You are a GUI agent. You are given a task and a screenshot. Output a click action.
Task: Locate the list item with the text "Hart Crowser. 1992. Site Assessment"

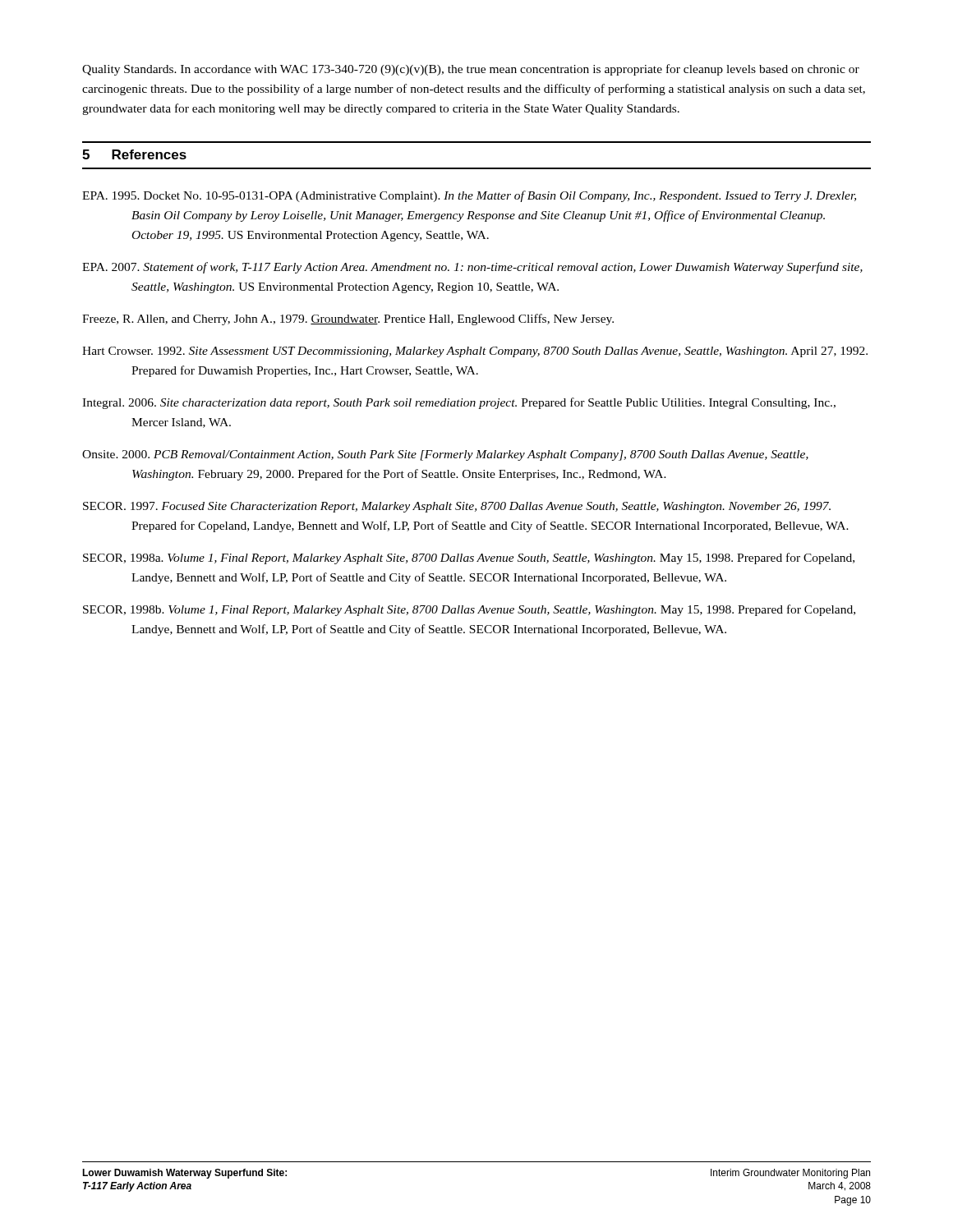pos(475,360)
